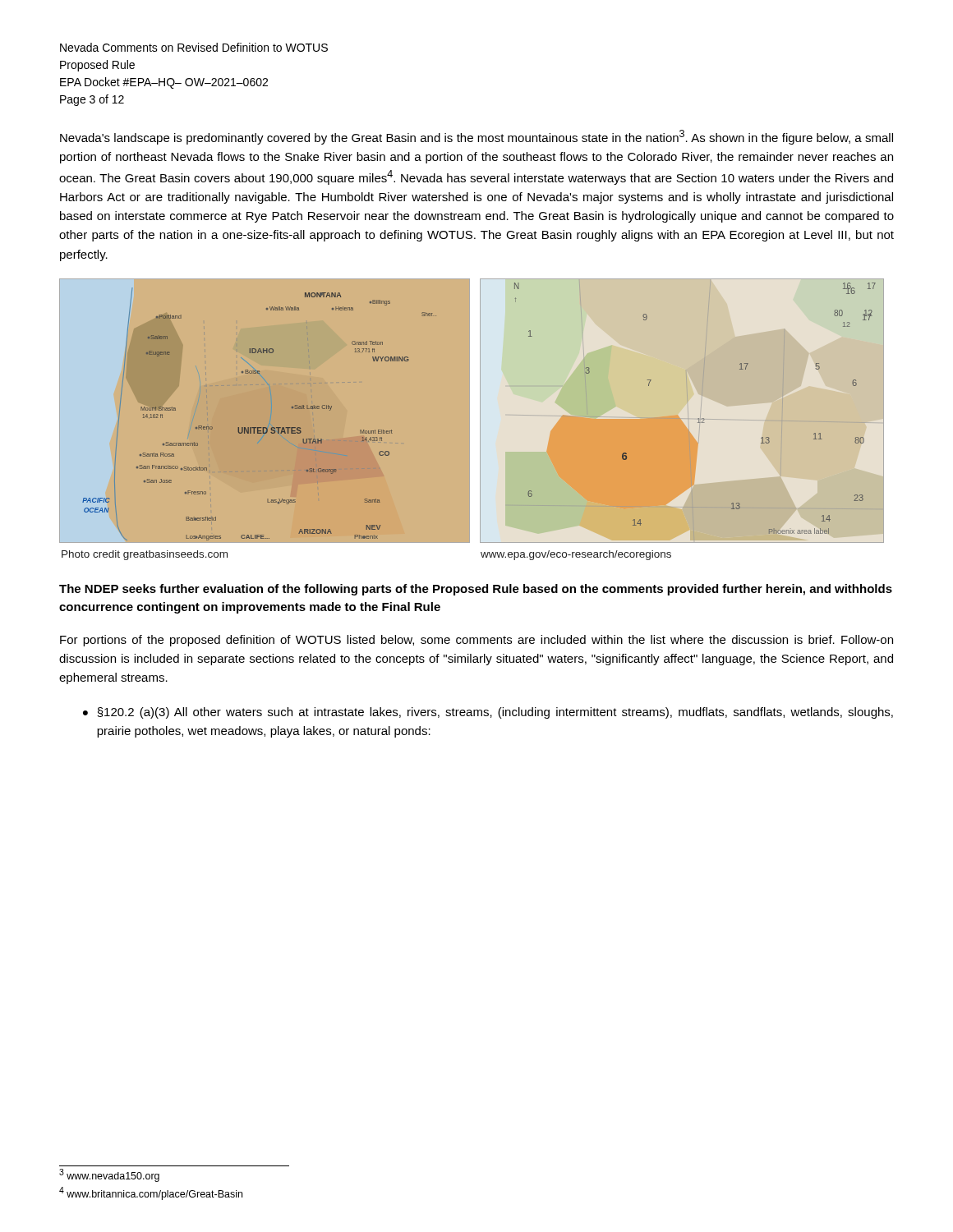This screenshot has width=953, height=1232.
Task: Select the passage starting "The NDEP seeks further evaluation"
Action: point(476,598)
